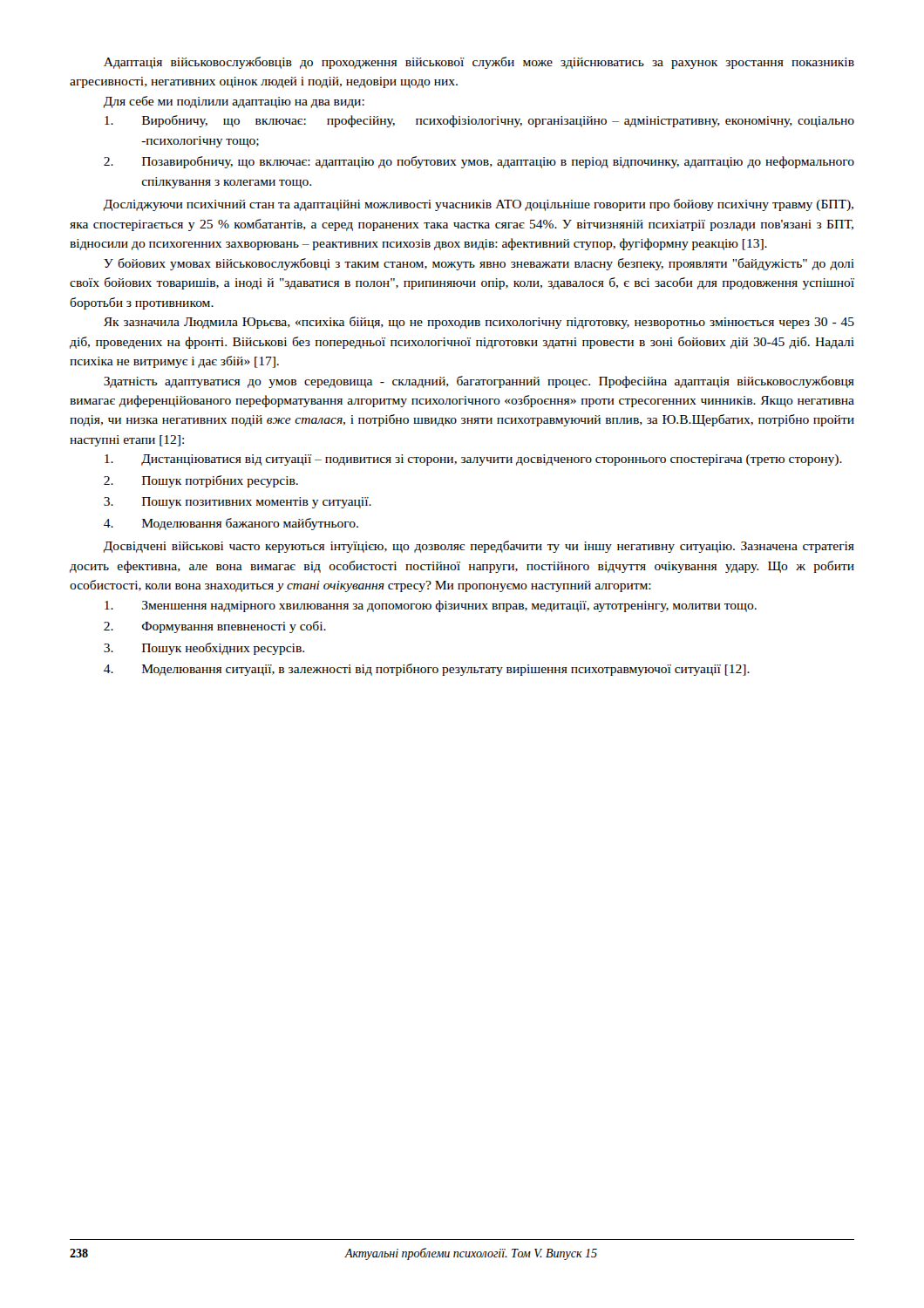Point to the text block starting "3. Пошук необхідних ресурсів."

click(204, 649)
